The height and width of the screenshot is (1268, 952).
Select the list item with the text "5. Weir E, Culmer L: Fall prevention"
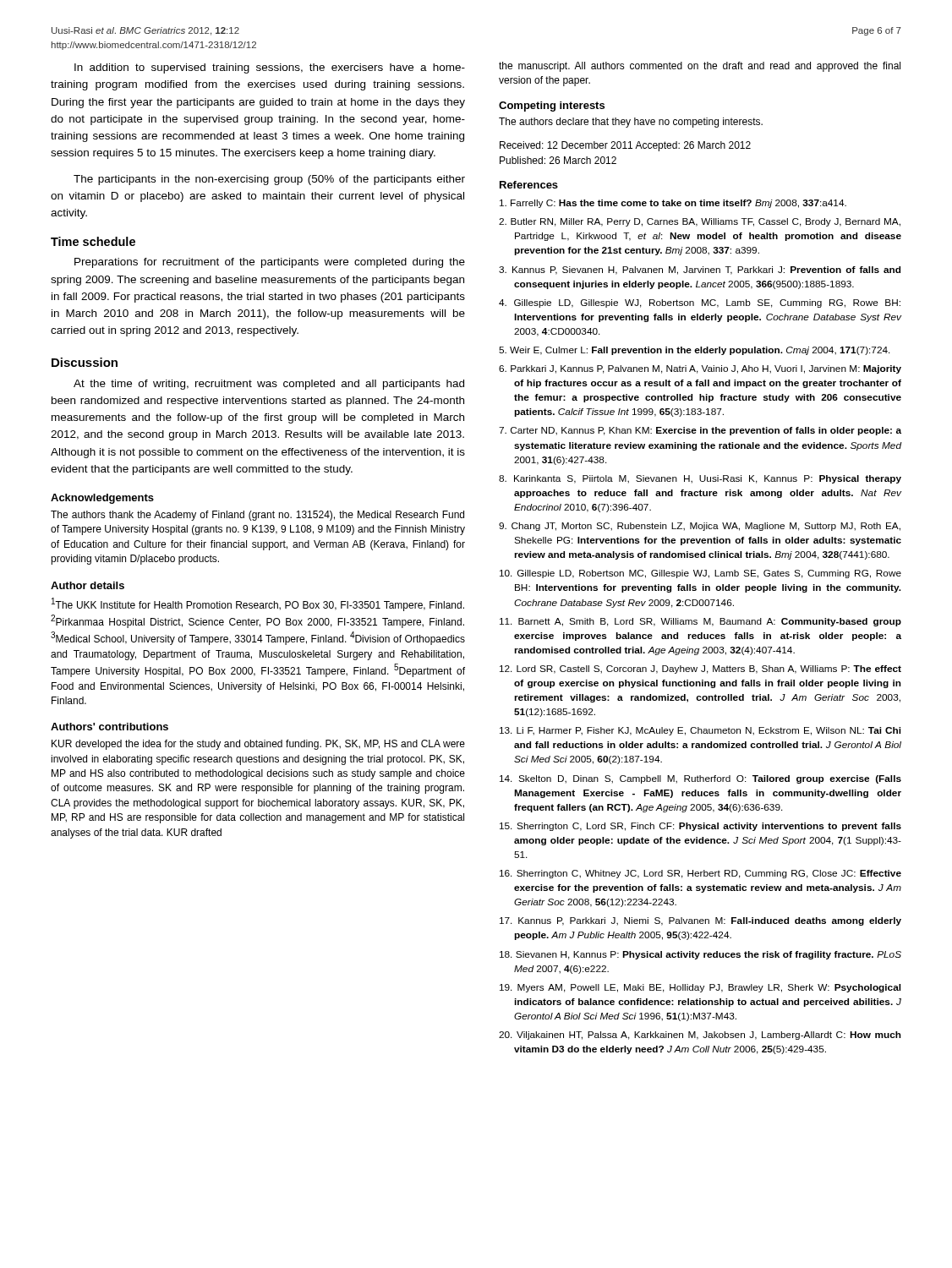(x=695, y=350)
